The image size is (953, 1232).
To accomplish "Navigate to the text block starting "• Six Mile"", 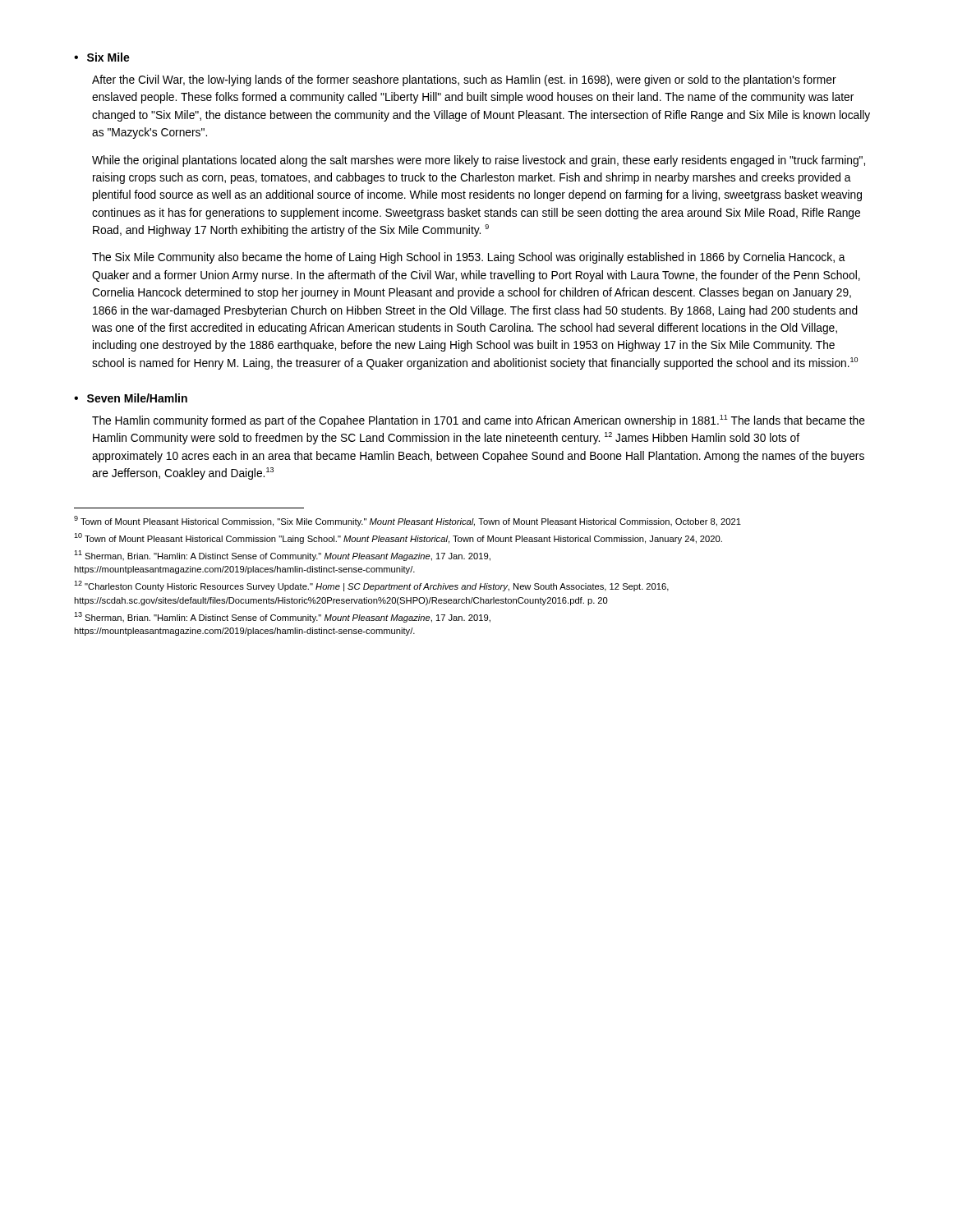I will point(102,58).
